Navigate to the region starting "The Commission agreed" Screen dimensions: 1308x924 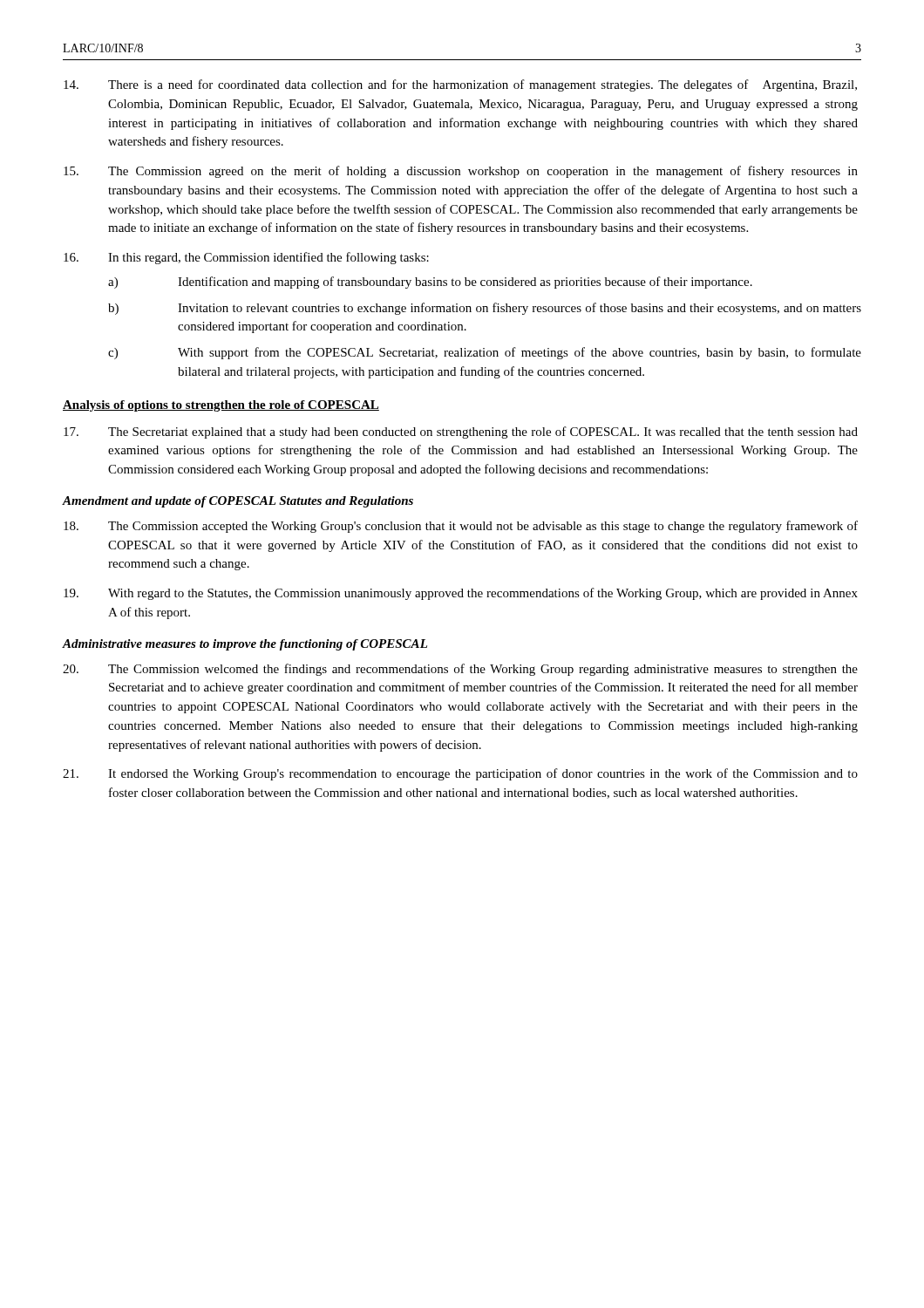(462, 200)
